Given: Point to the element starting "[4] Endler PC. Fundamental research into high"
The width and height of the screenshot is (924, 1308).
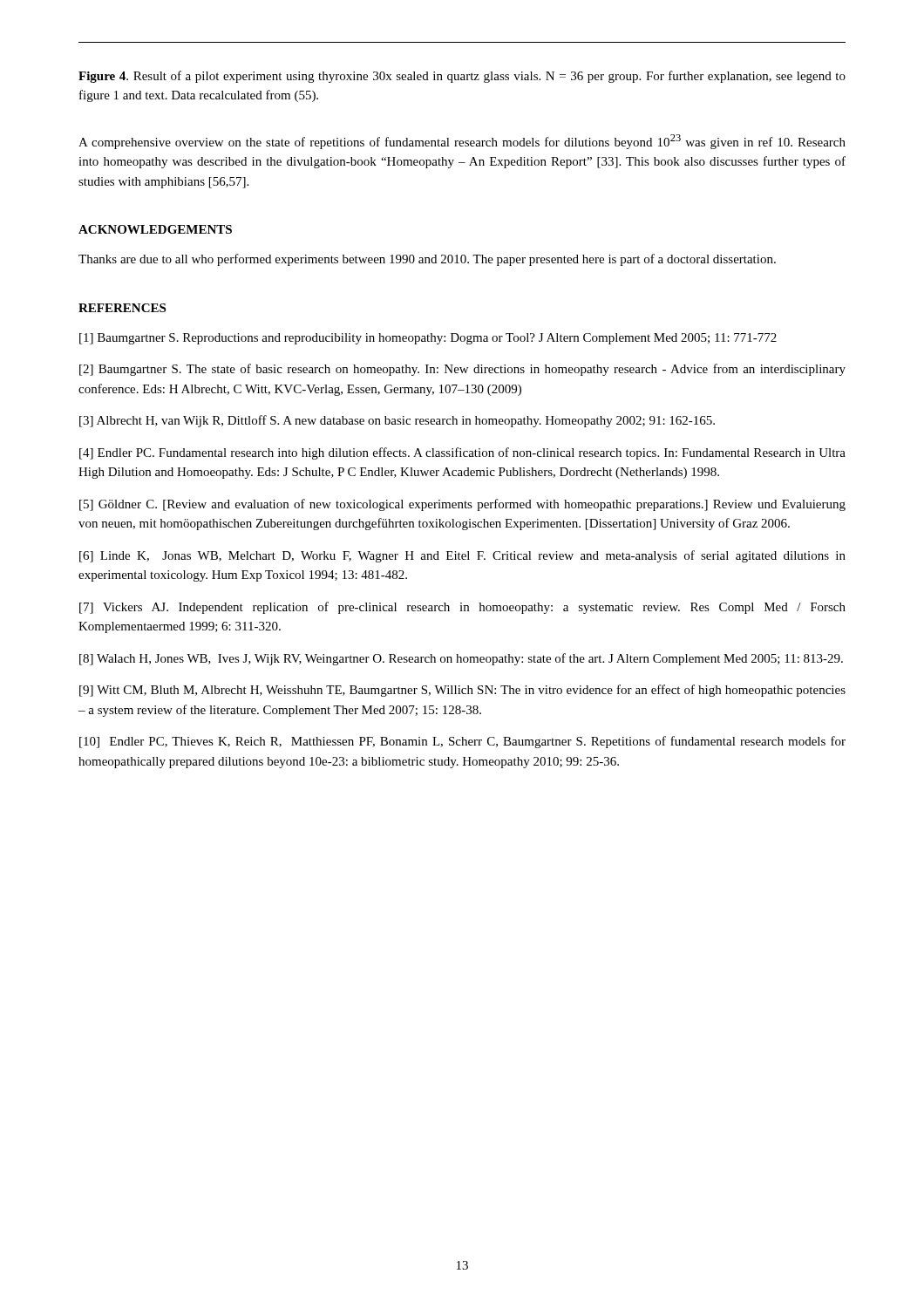Looking at the screenshot, I should pyautogui.click(x=462, y=462).
